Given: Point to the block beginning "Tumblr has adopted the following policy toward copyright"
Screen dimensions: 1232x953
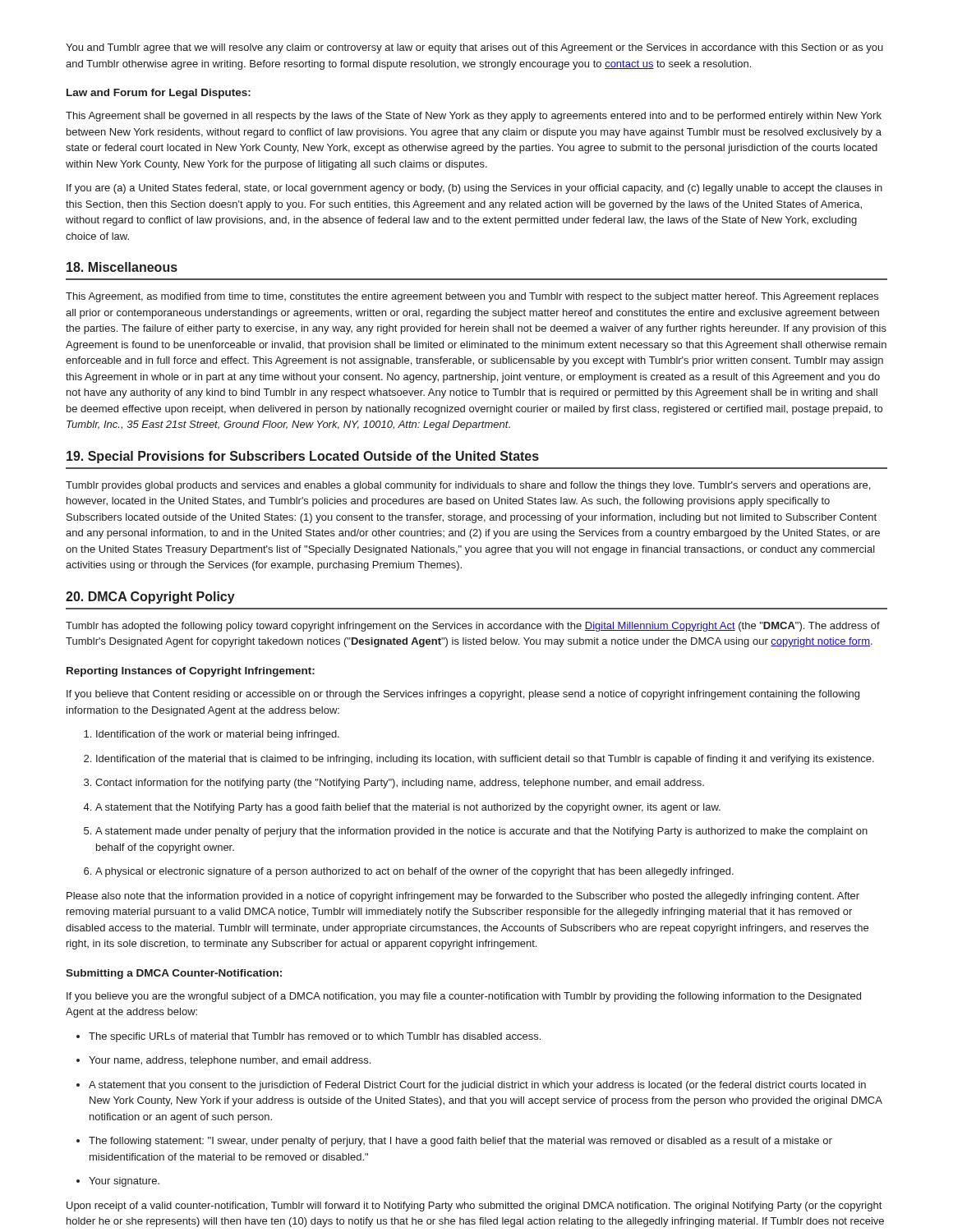Looking at the screenshot, I should [476, 633].
